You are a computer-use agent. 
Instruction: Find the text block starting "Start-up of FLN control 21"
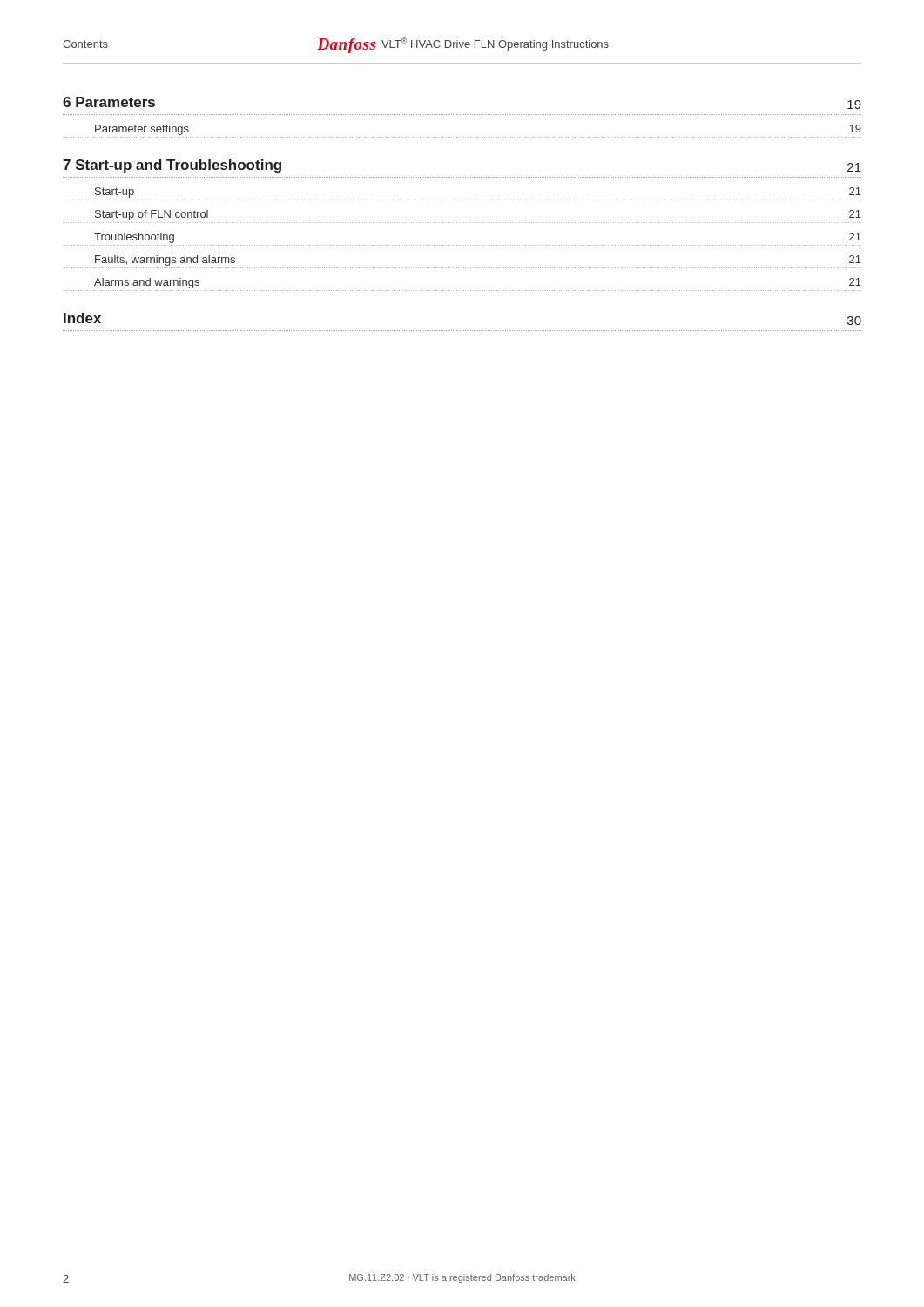click(478, 214)
